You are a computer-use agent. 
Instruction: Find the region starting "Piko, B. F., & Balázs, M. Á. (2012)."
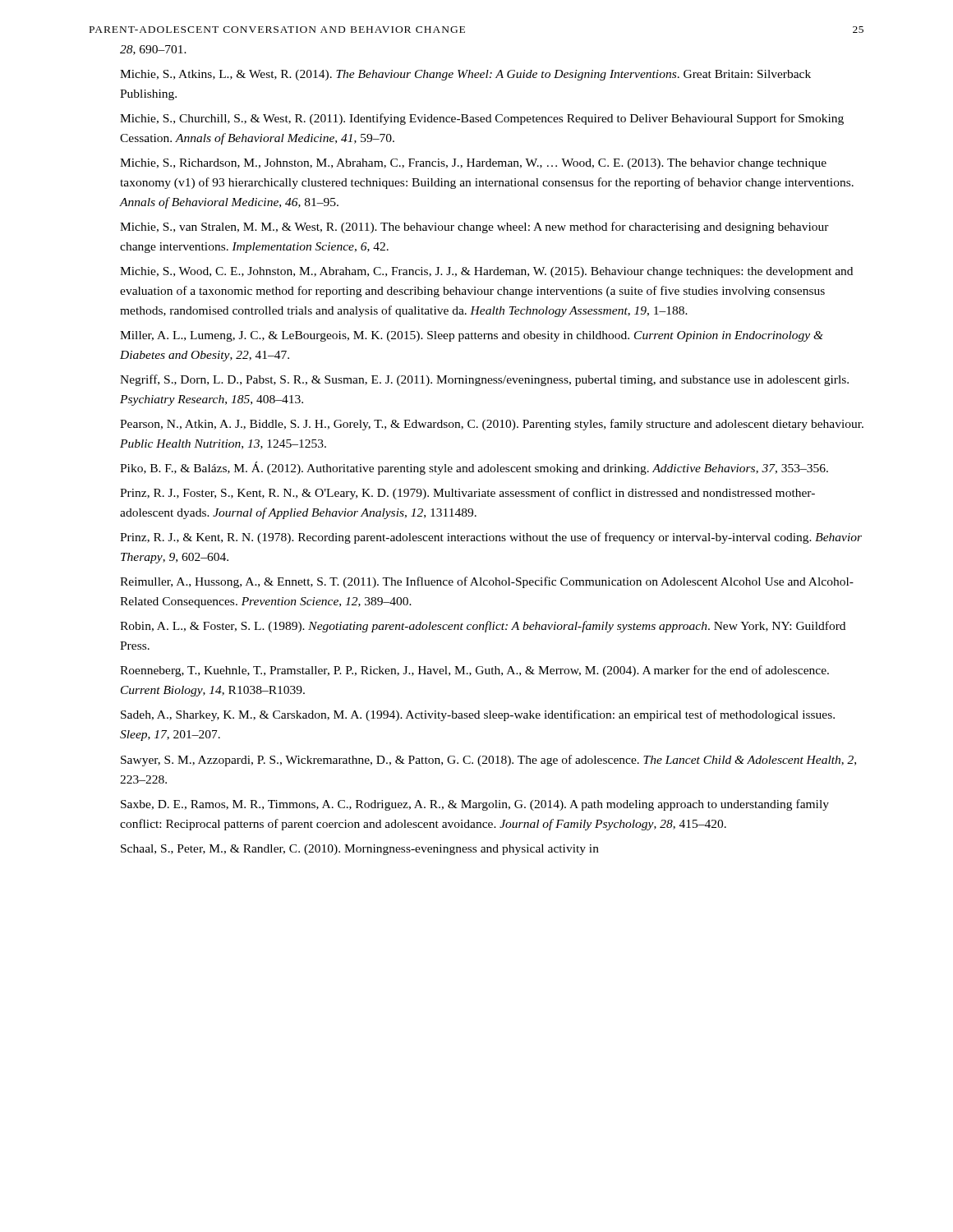tap(474, 468)
